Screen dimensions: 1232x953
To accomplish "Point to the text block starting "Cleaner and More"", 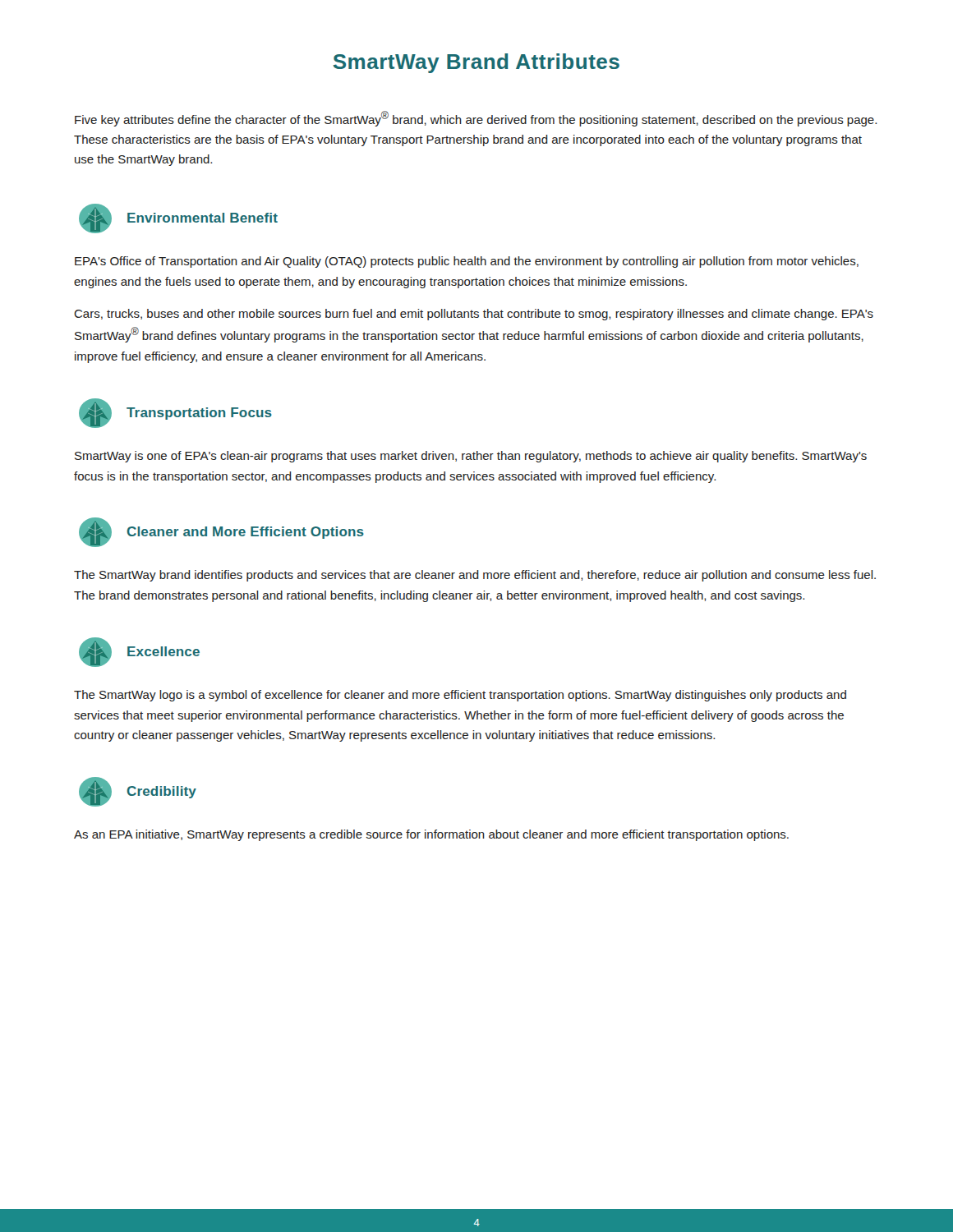I will (219, 532).
